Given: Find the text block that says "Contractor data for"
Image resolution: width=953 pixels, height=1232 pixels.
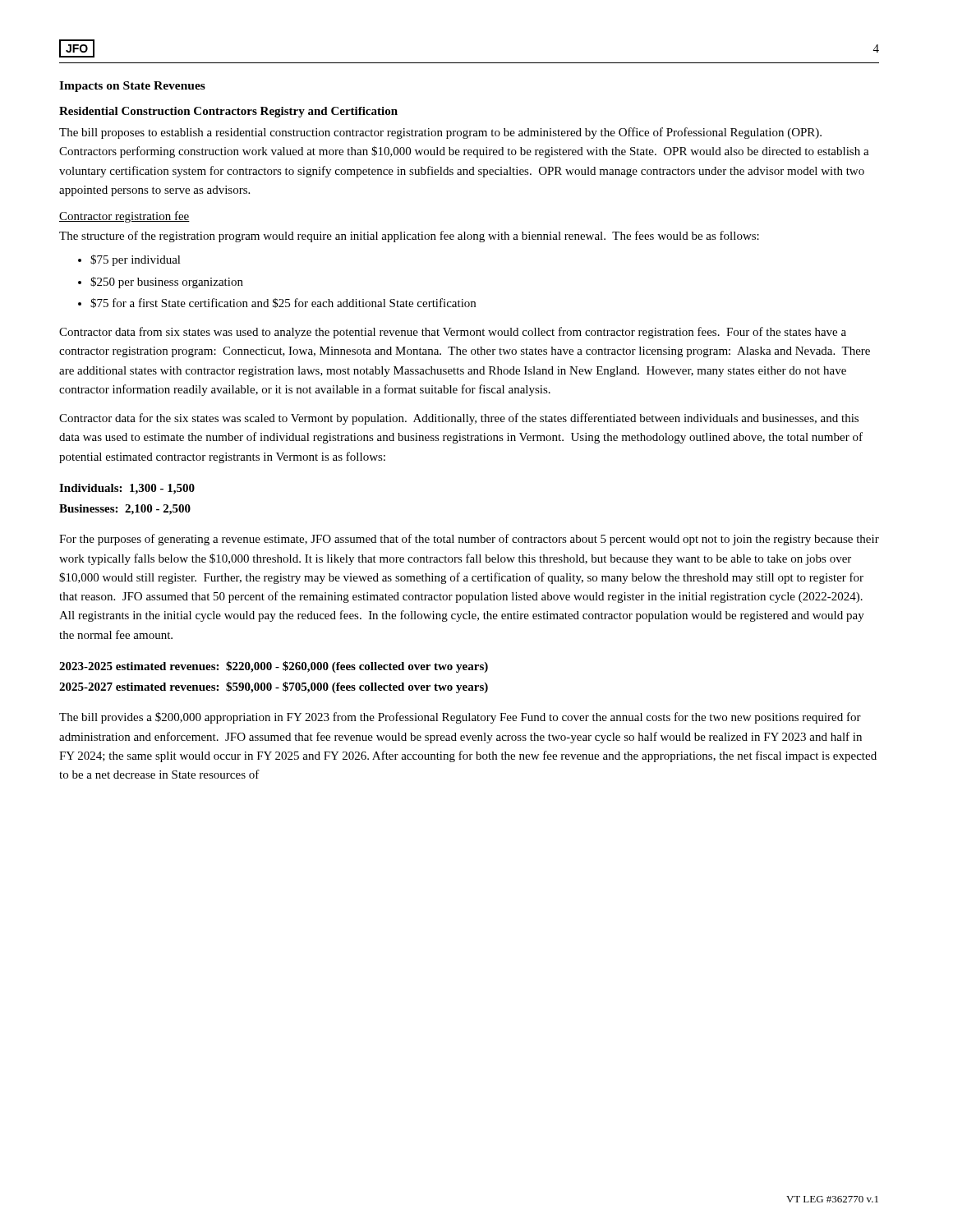Looking at the screenshot, I should 461,437.
